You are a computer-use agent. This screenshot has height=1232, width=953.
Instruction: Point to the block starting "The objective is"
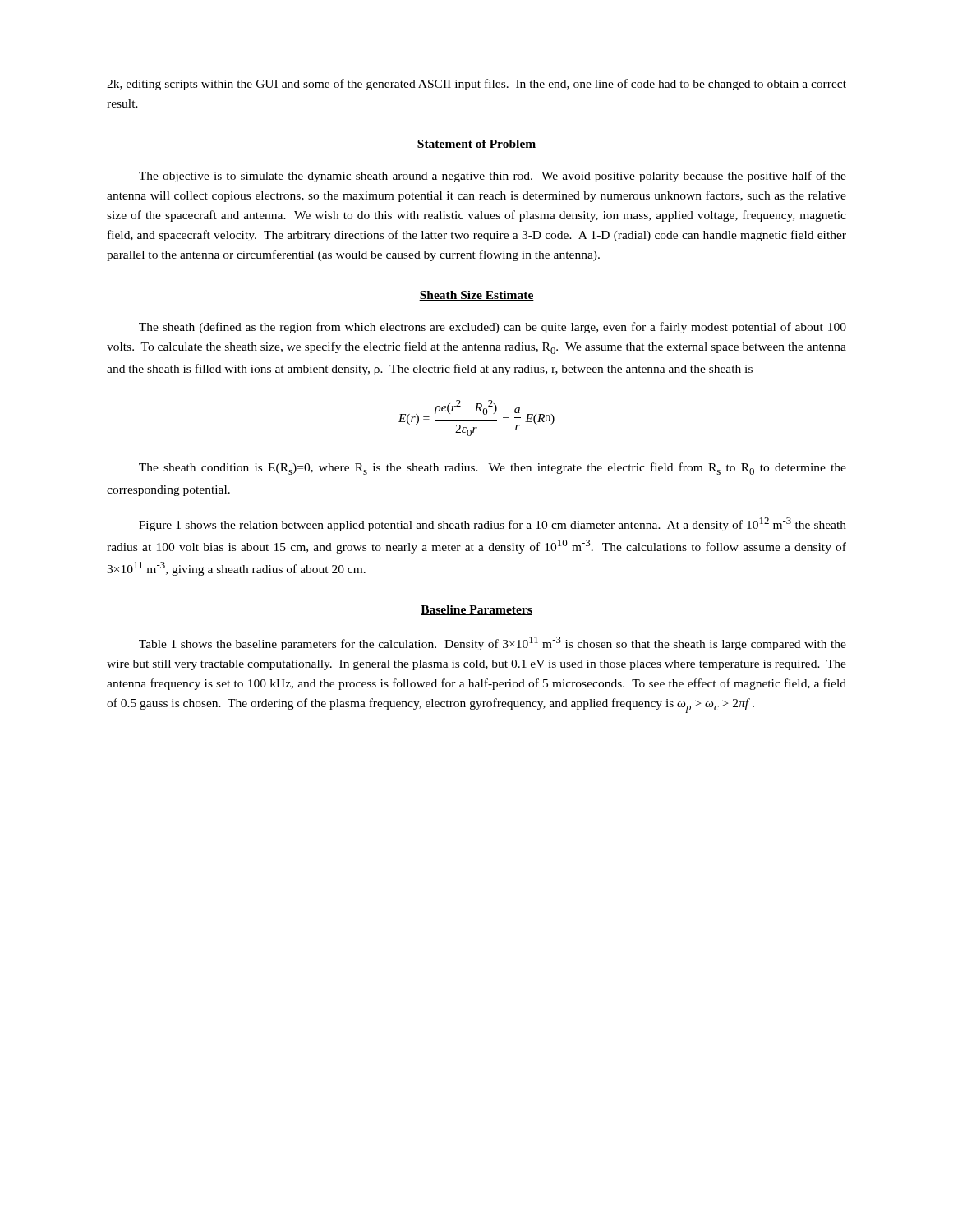pyautogui.click(x=476, y=215)
